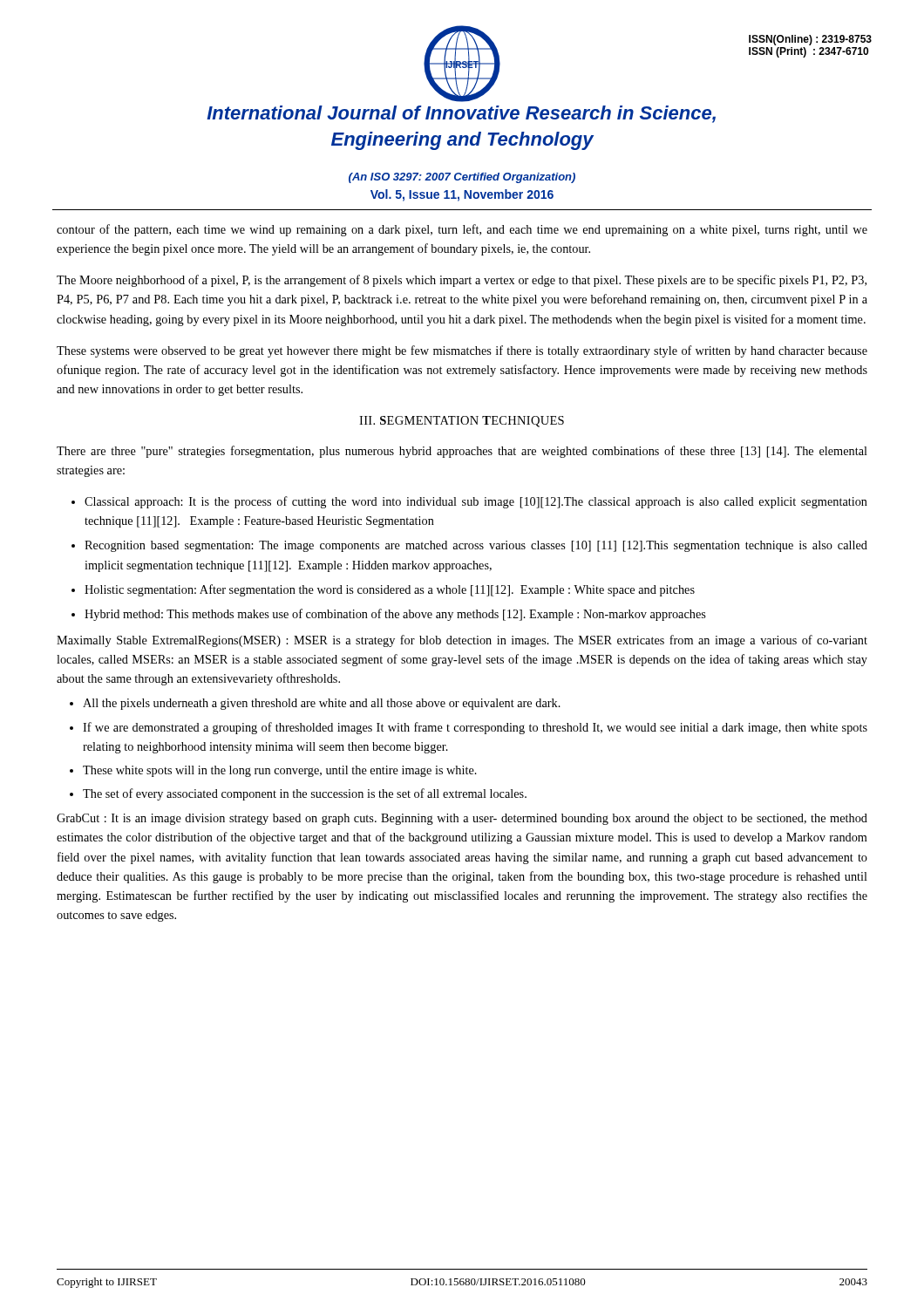Image resolution: width=924 pixels, height=1308 pixels.
Task: Point to the block beginning "Holistic segmentation: After segmentation the word is"
Action: click(476, 589)
